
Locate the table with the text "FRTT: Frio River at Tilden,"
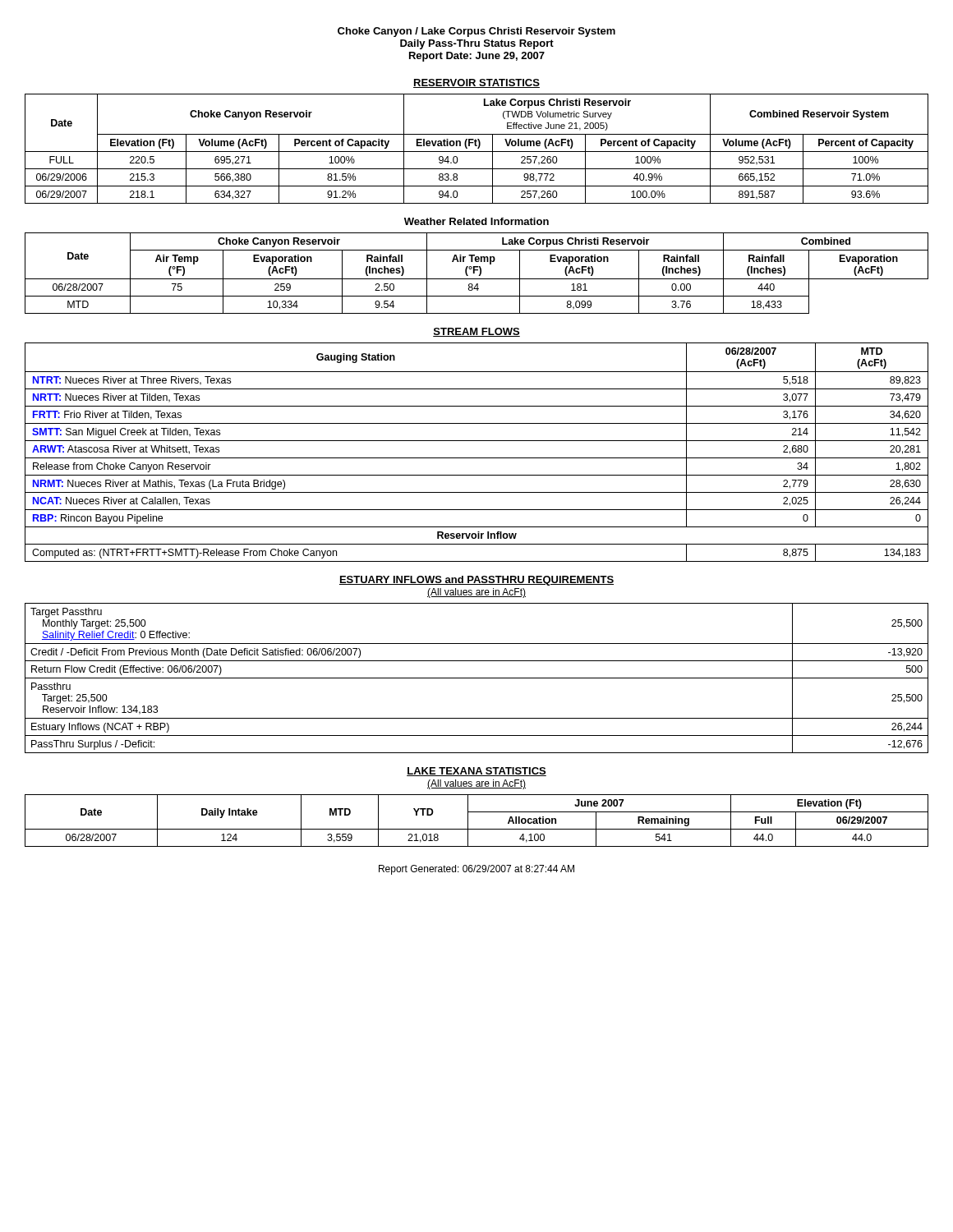click(476, 452)
